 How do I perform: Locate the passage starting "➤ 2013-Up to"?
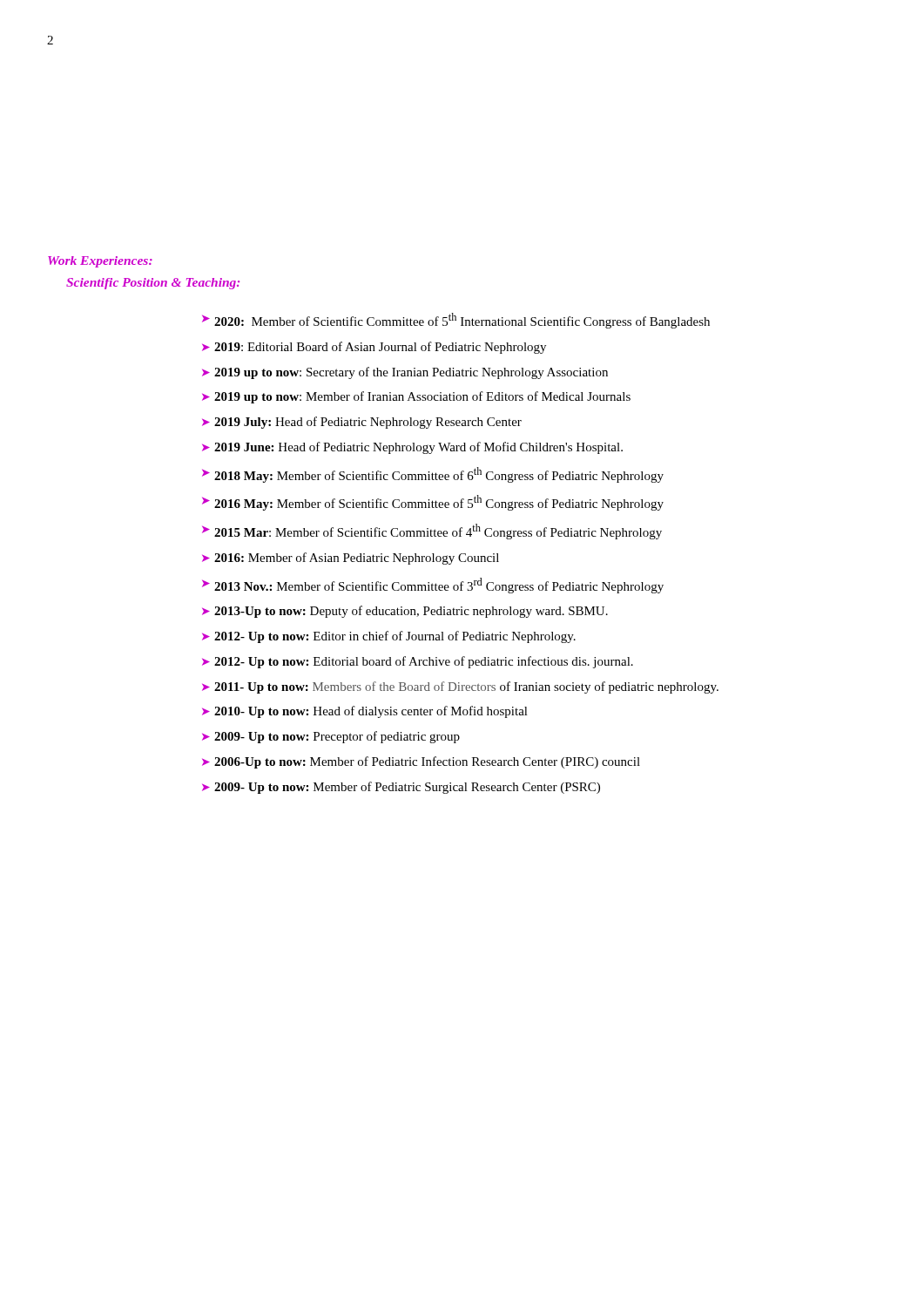coord(536,612)
